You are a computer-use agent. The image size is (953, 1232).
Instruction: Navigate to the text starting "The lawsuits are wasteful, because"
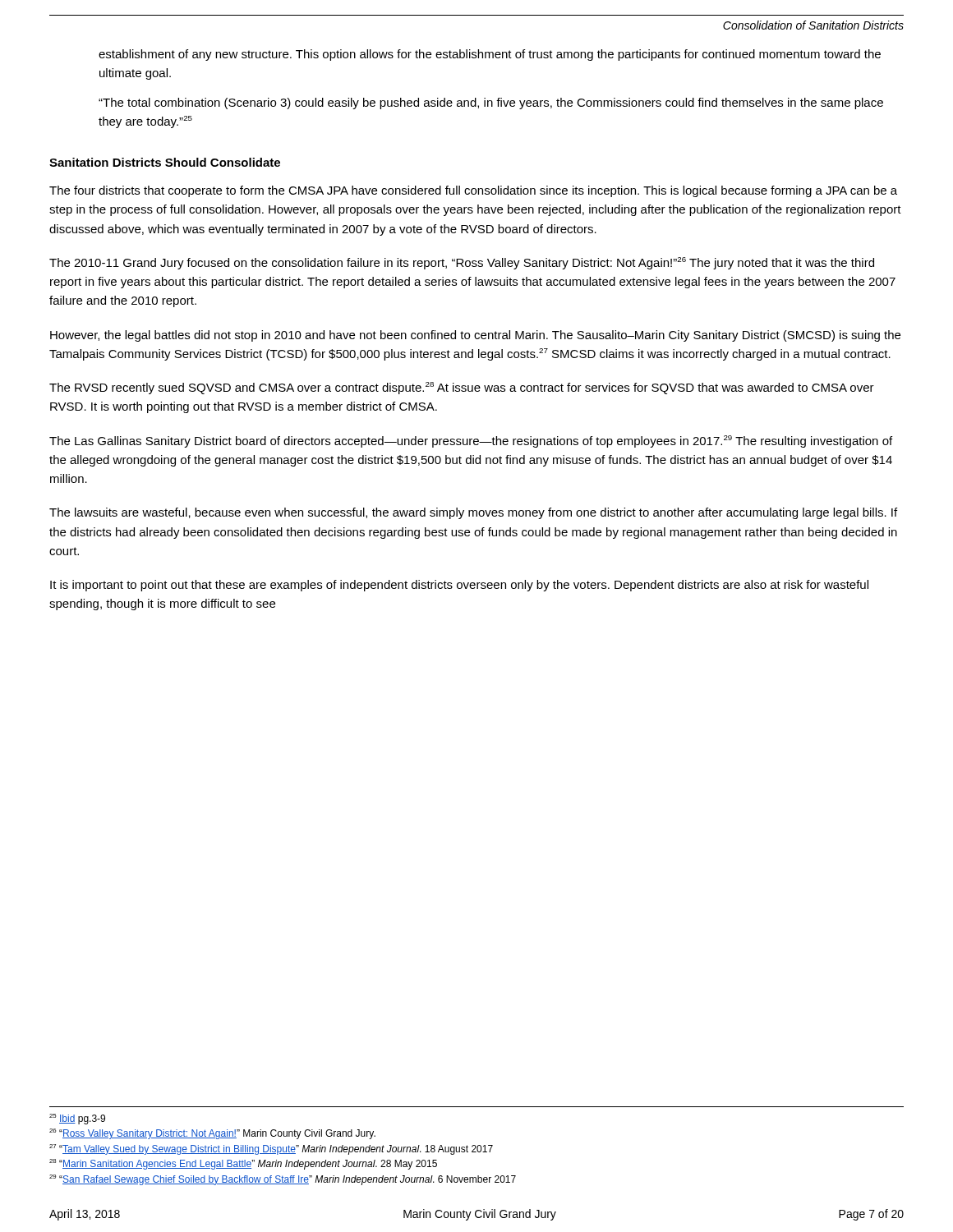click(473, 531)
